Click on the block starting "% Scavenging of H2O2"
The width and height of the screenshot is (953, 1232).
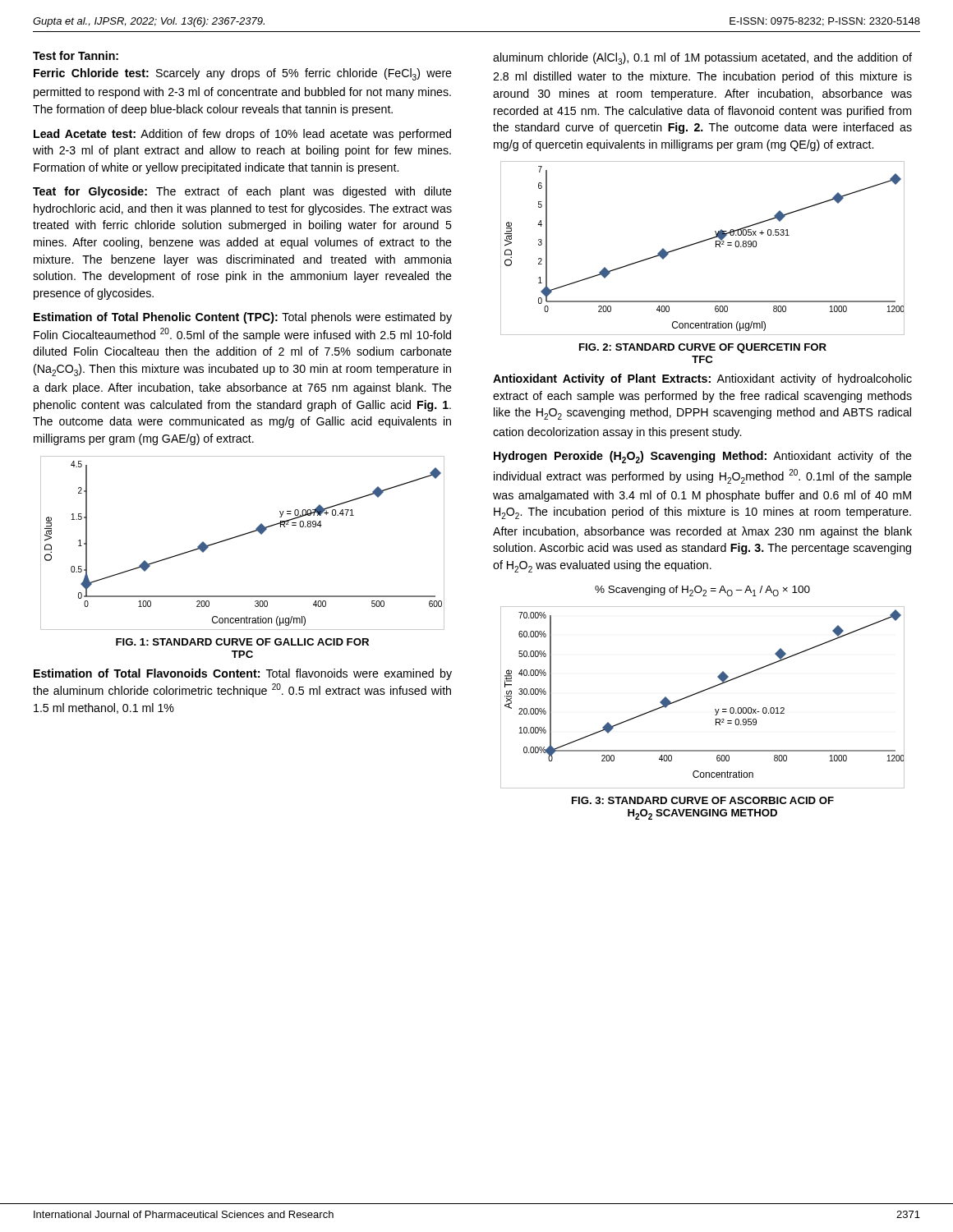[x=702, y=591]
